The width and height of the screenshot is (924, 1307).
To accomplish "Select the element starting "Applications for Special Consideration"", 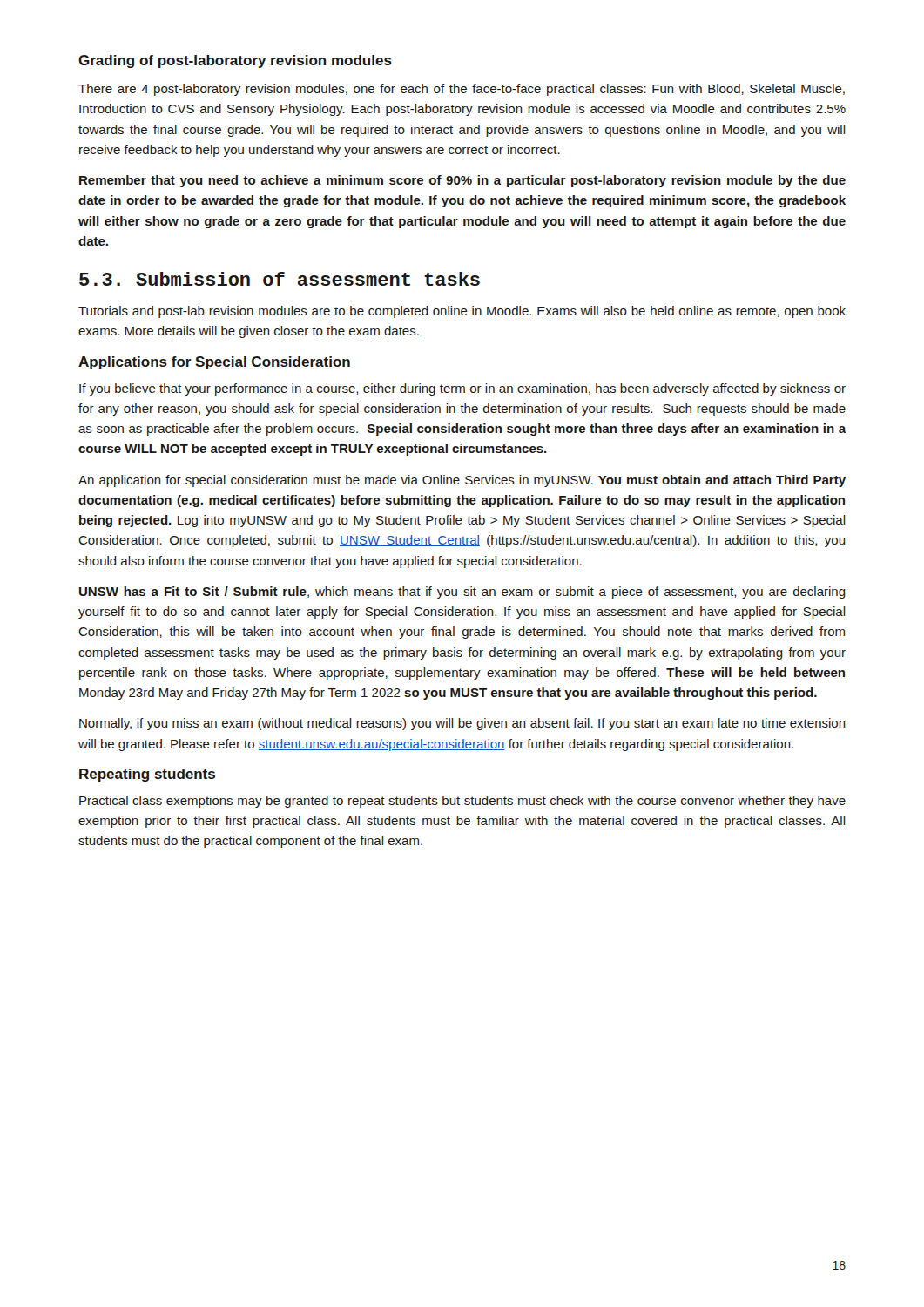I will [214, 363].
